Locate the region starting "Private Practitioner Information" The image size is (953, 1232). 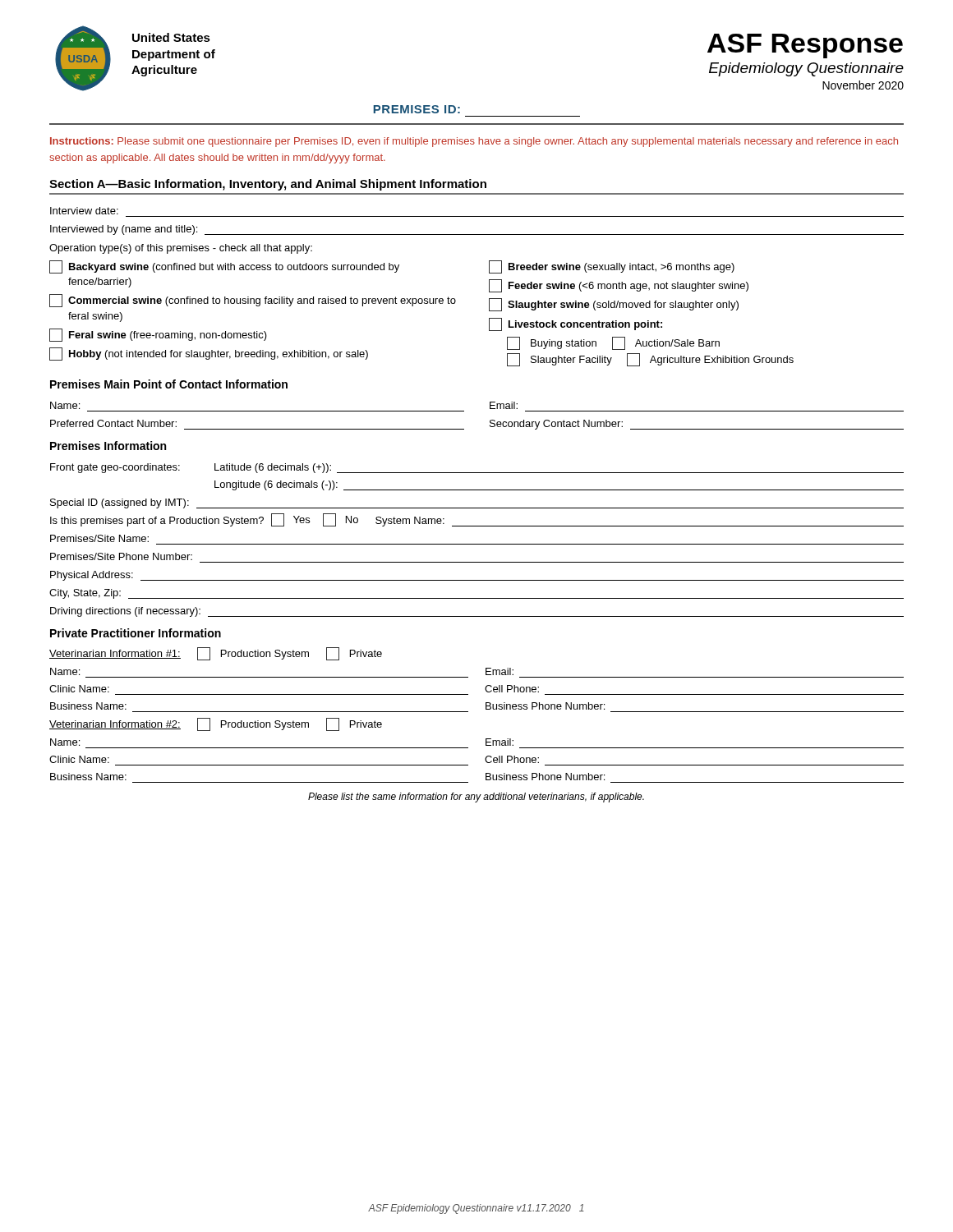click(135, 633)
